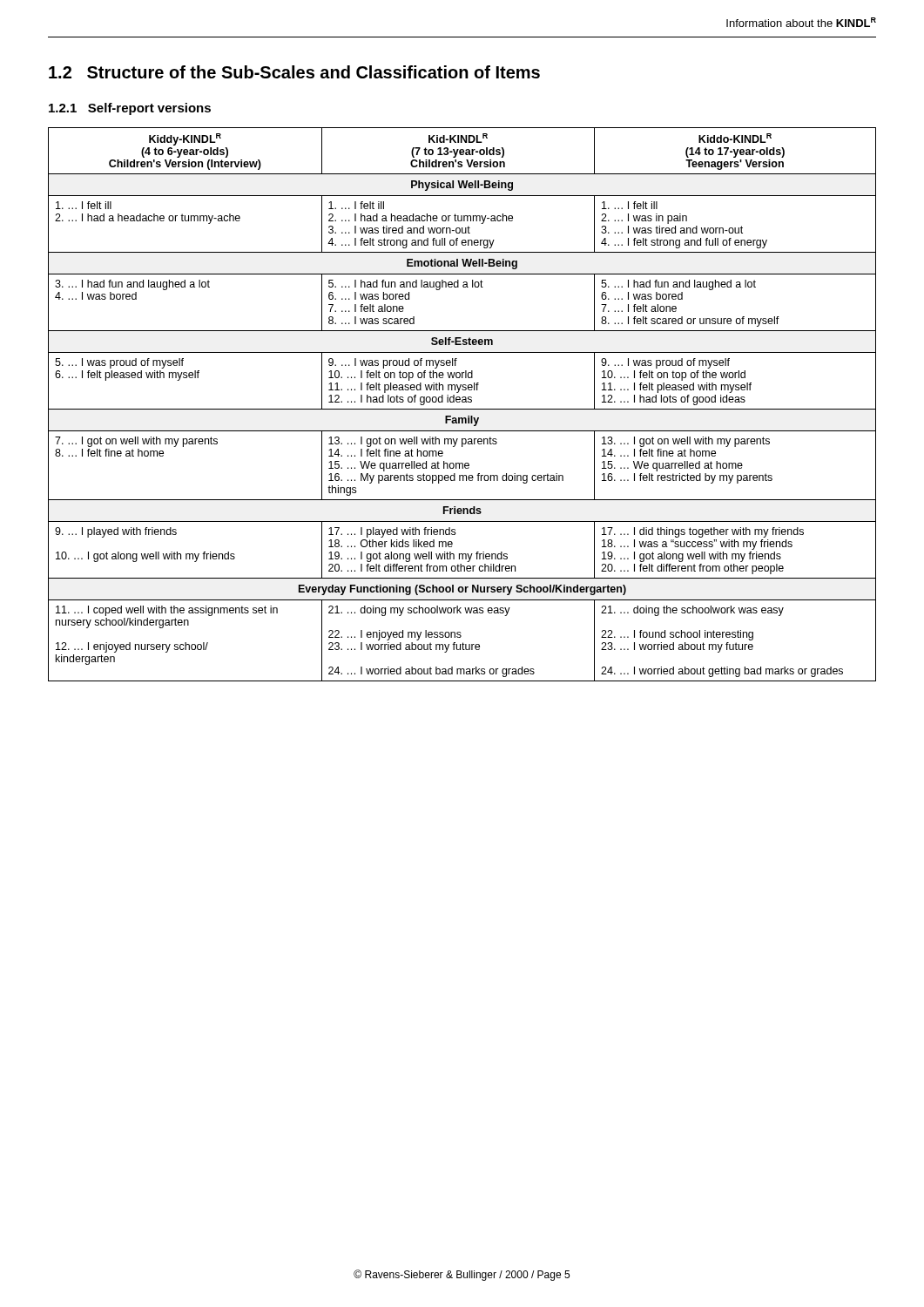Find the text starting "1.2.1 Self-report versions"
This screenshot has height=1307, width=924.
(x=130, y=108)
